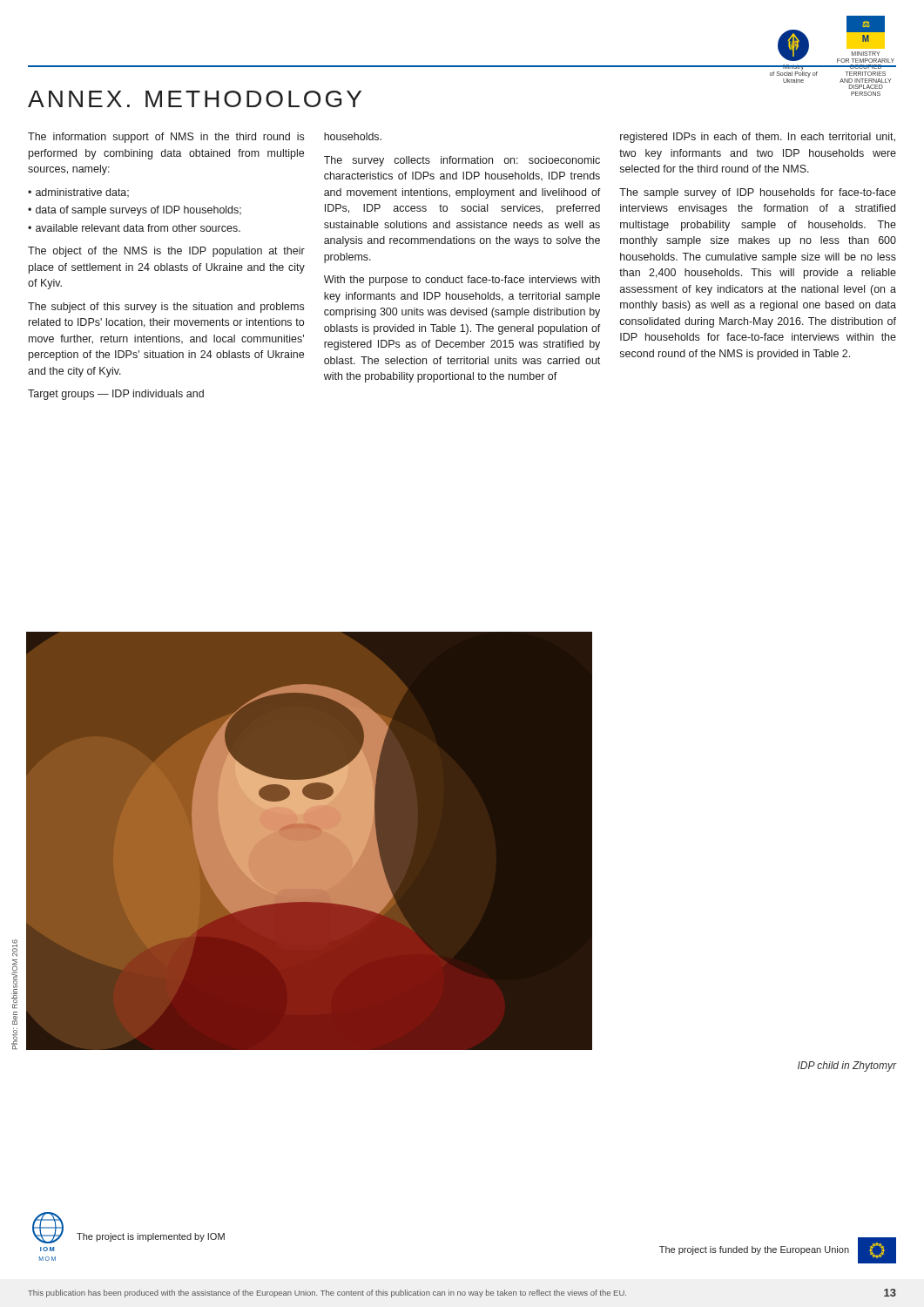This screenshot has width=924, height=1307.
Task: Click on the photo
Action: 309,841
